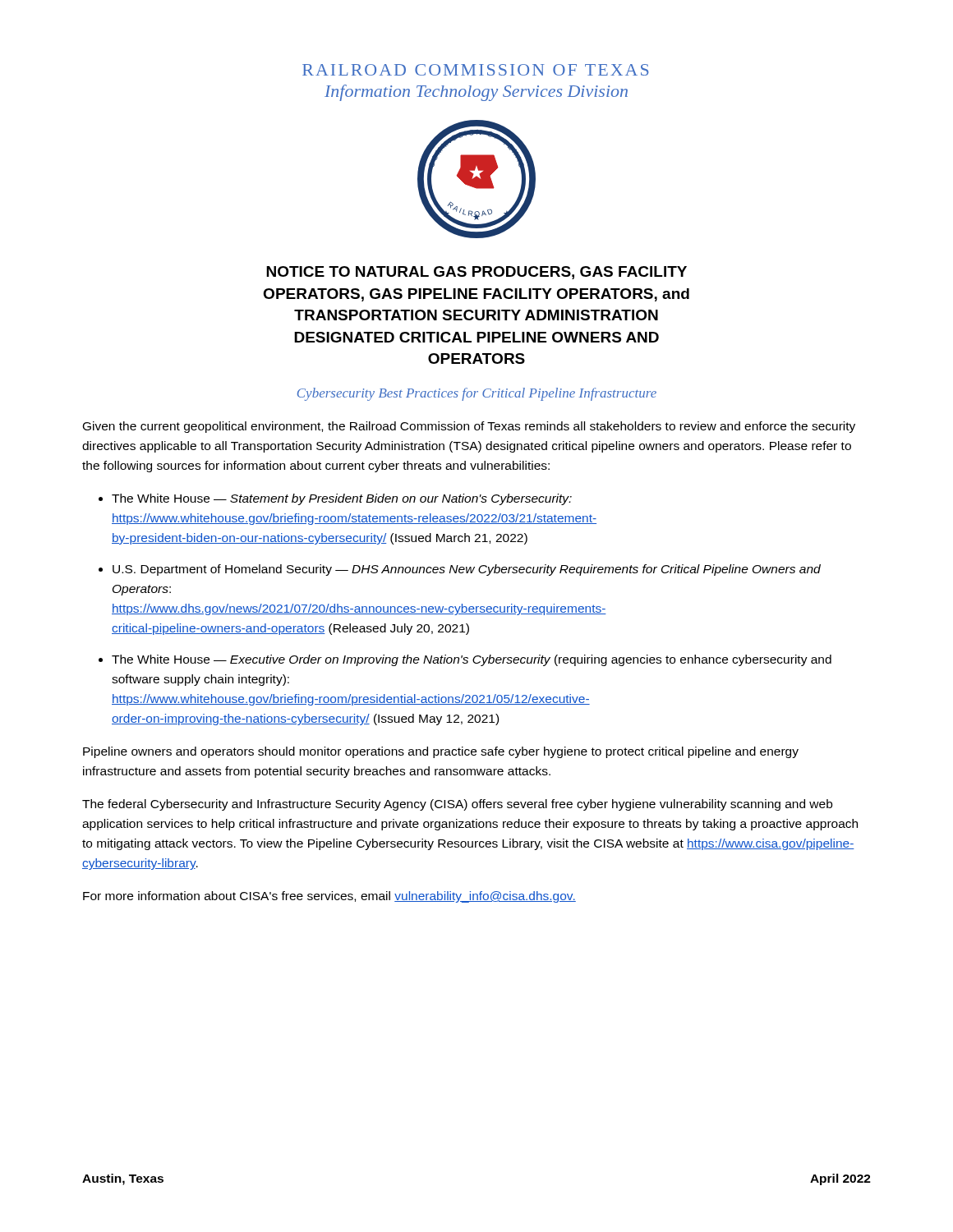Navigate to the block starting "RAILROAD COMMISSION OF"
The width and height of the screenshot is (953, 1232).
pyautogui.click(x=476, y=81)
